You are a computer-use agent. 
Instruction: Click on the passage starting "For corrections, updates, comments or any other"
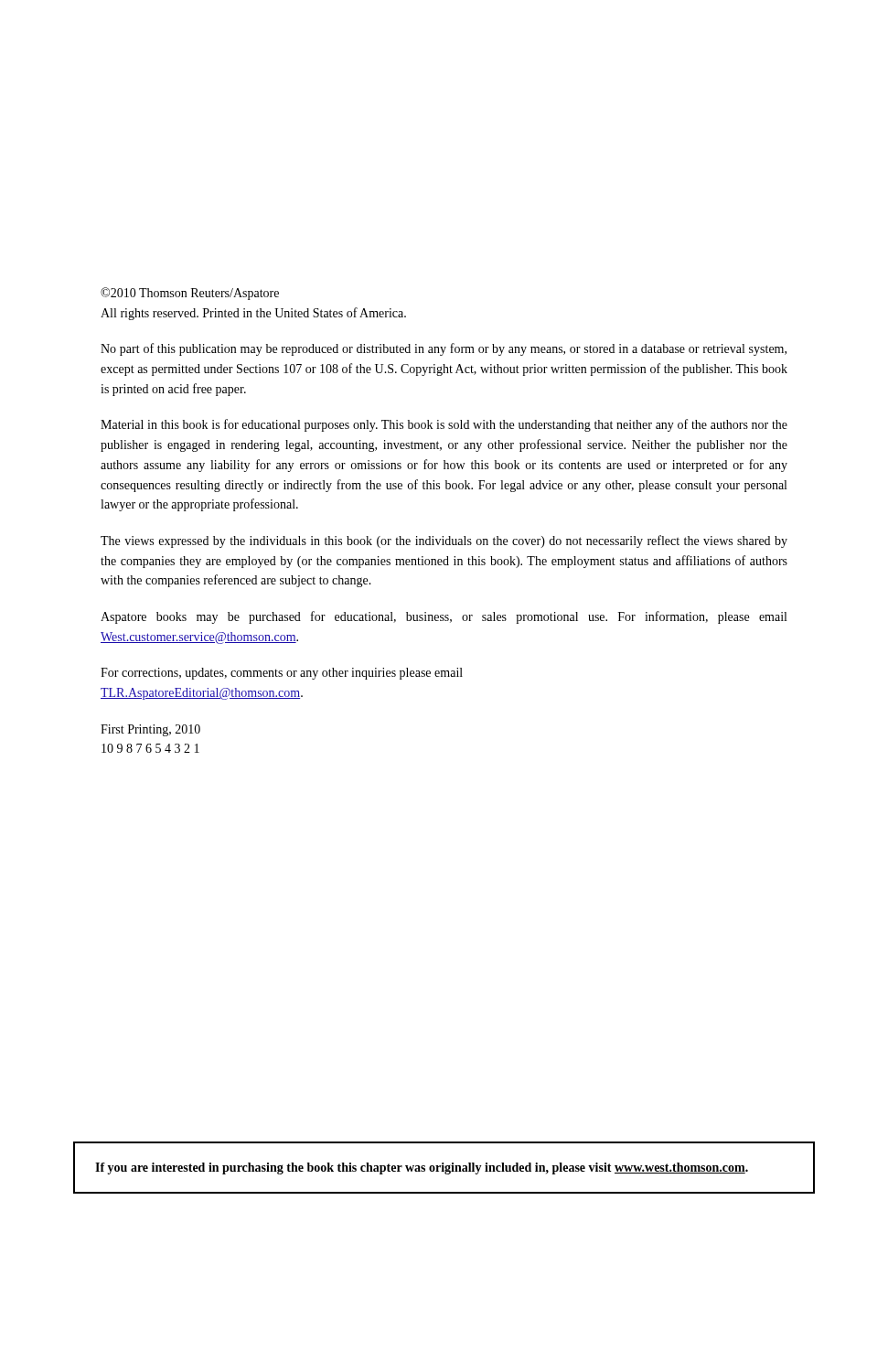click(444, 683)
